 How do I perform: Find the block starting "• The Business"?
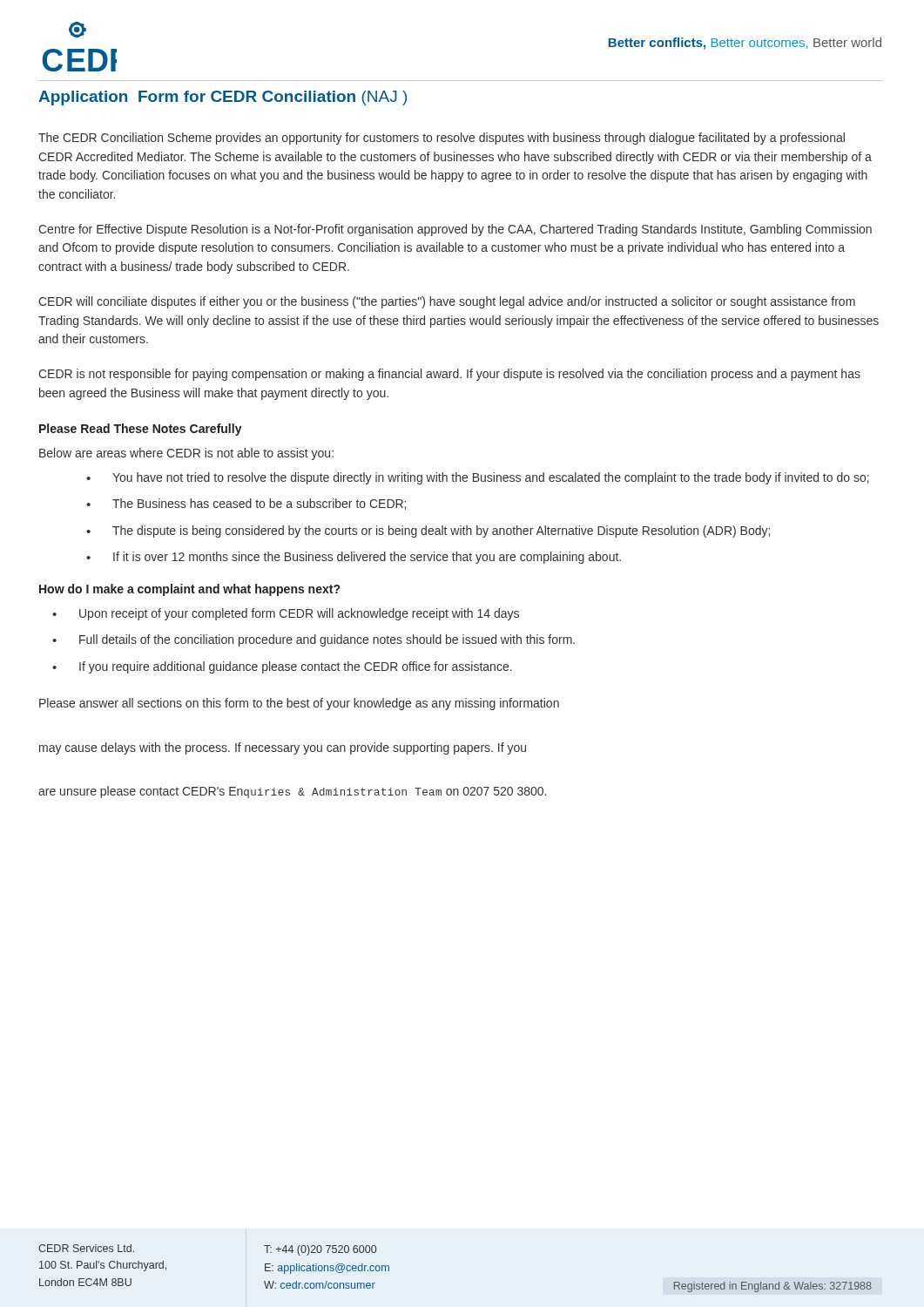point(246,504)
